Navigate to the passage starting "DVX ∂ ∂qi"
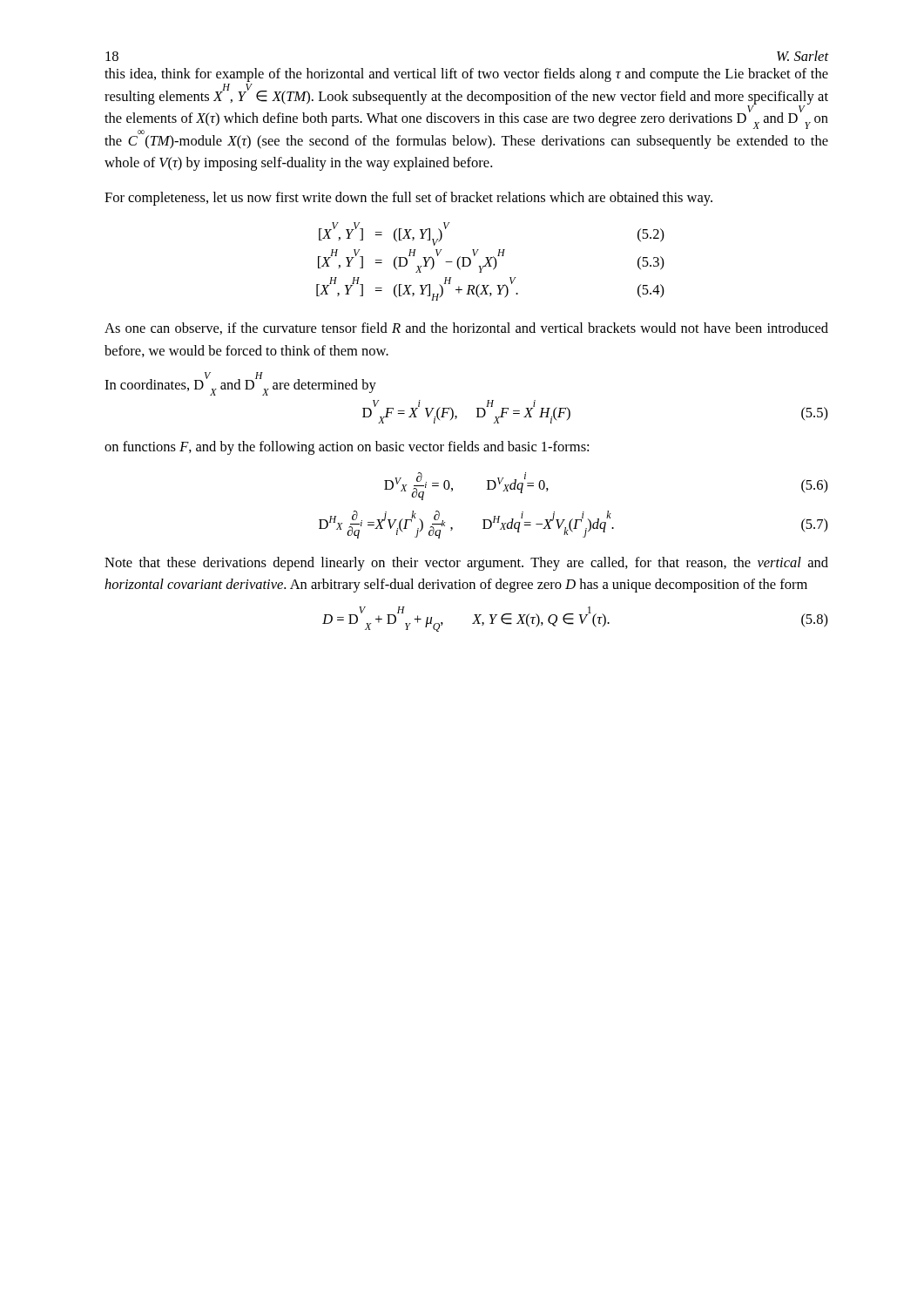The image size is (924, 1307). [418, 486]
